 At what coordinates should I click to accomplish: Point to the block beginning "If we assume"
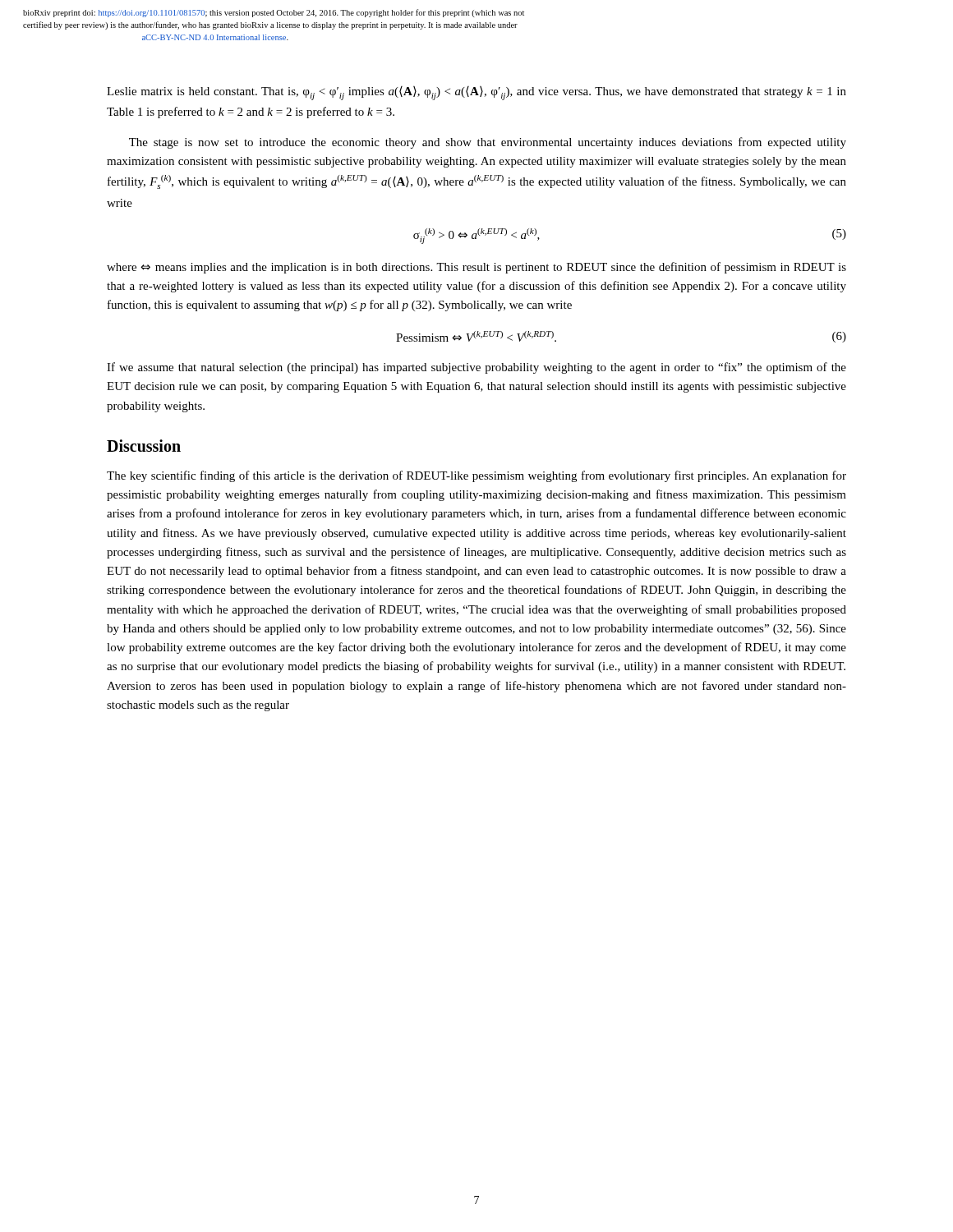point(476,386)
